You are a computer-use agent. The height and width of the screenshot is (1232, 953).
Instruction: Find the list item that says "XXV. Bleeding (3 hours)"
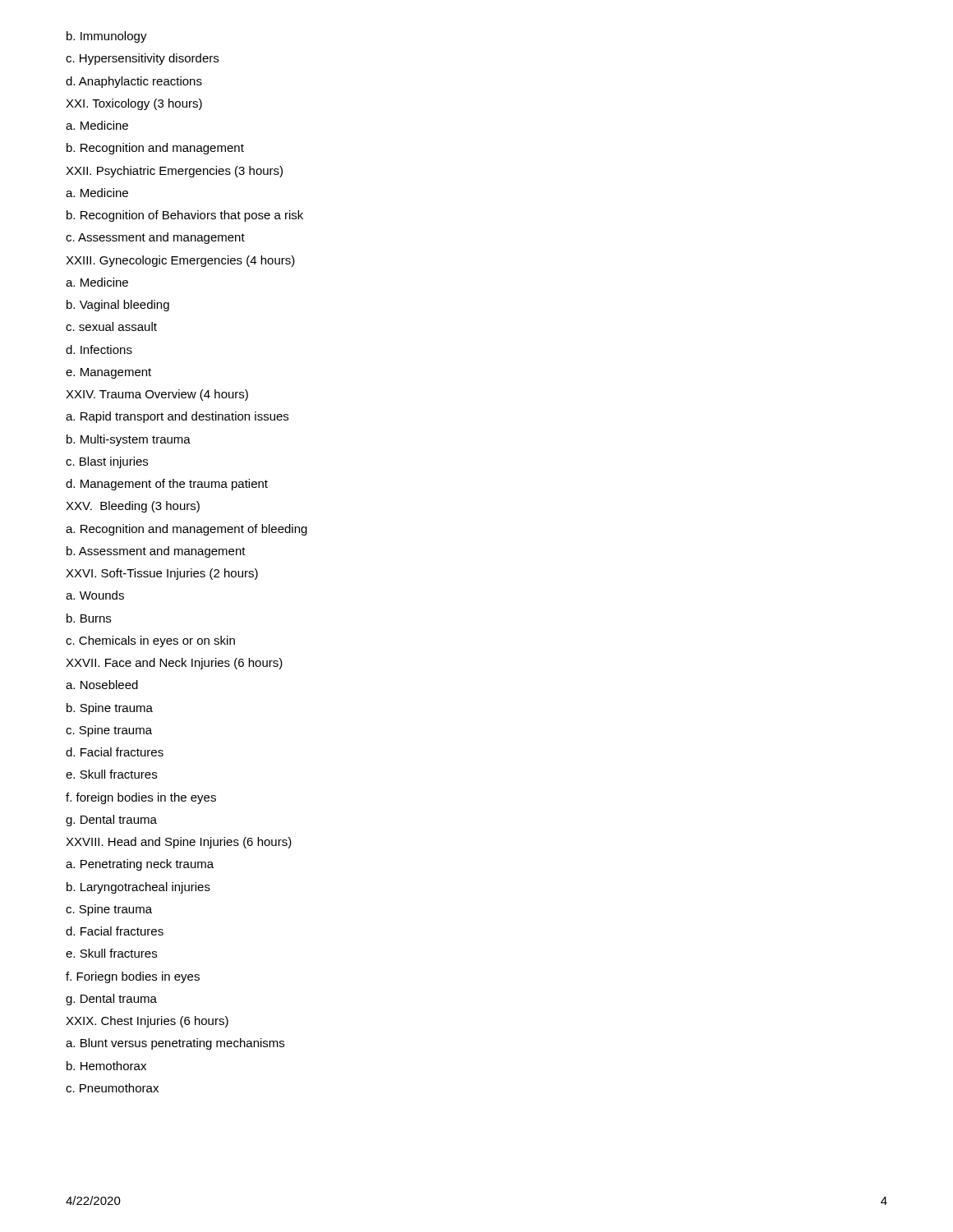point(133,506)
